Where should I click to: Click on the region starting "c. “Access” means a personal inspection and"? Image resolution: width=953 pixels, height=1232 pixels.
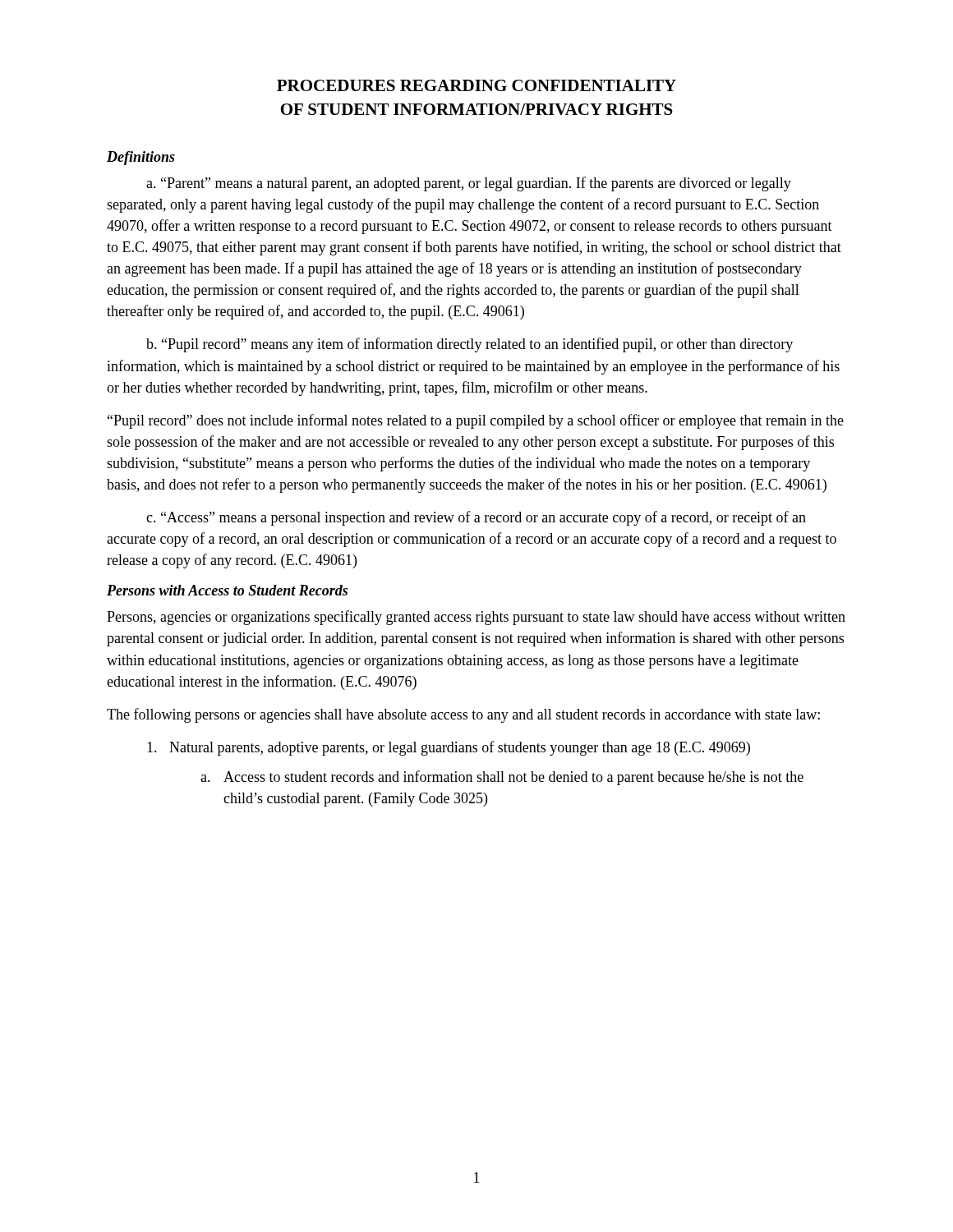472,539
